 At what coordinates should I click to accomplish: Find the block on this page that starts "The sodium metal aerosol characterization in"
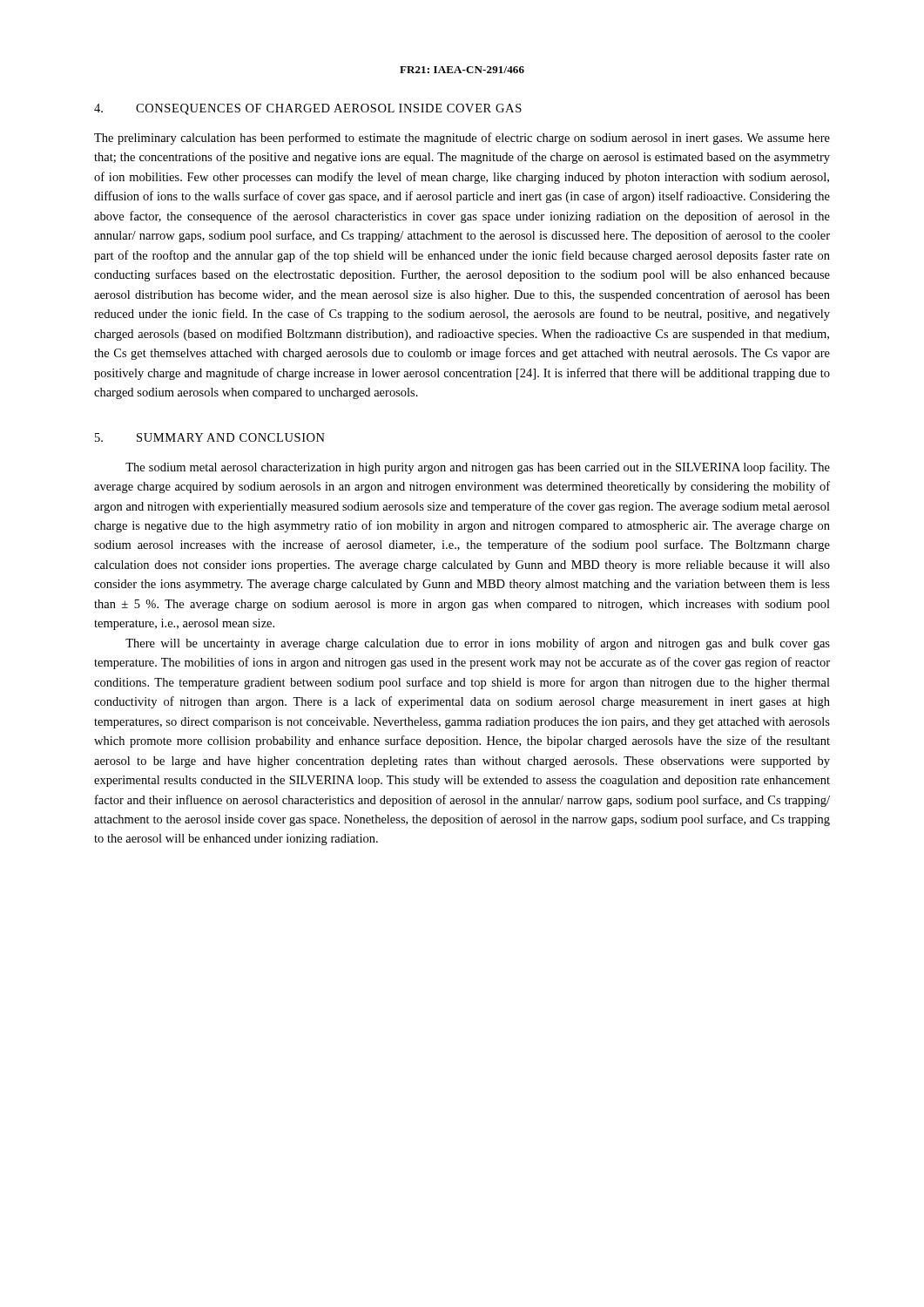coord(462,653)
